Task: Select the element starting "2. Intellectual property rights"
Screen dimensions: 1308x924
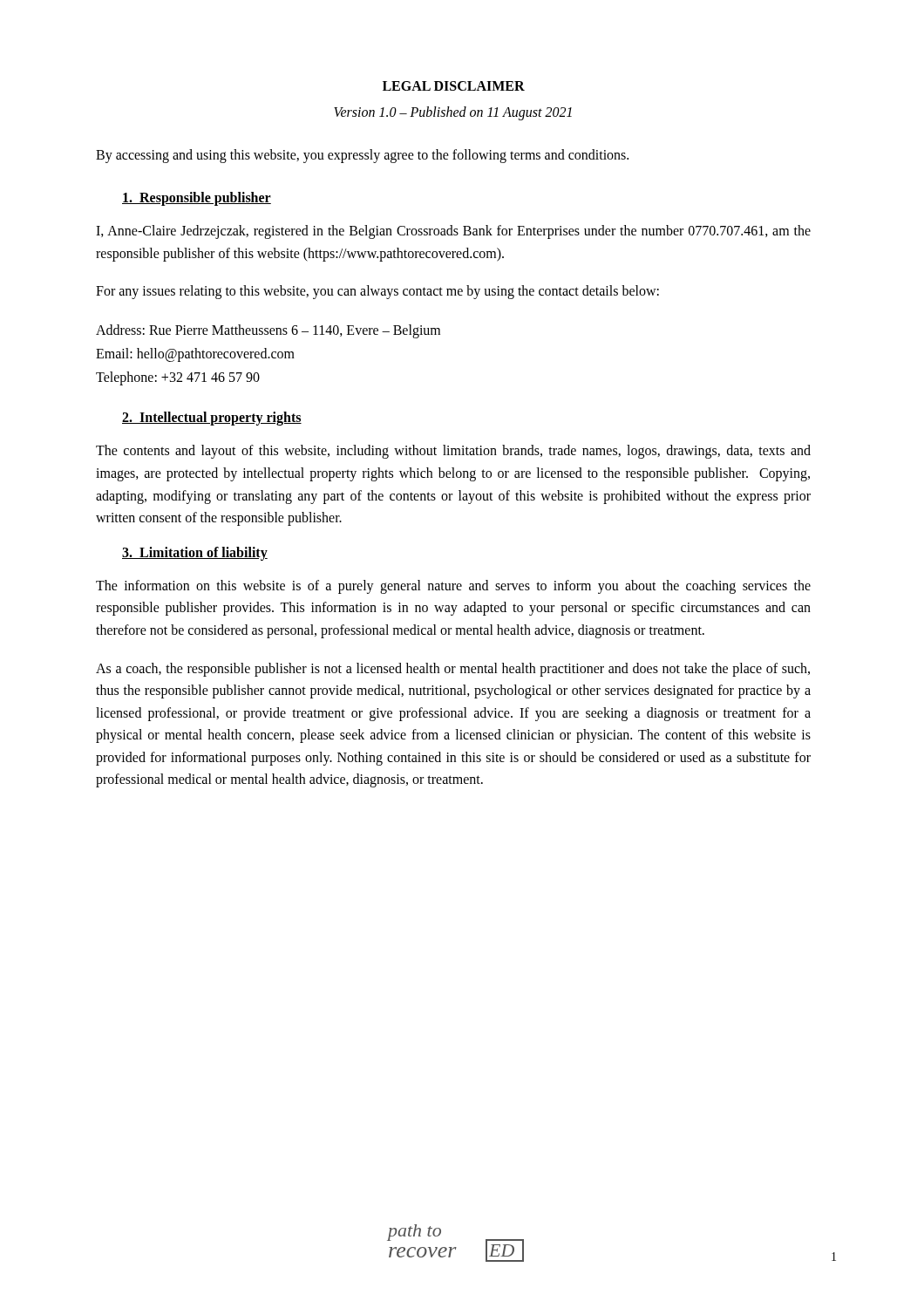Action: (212, 418)
